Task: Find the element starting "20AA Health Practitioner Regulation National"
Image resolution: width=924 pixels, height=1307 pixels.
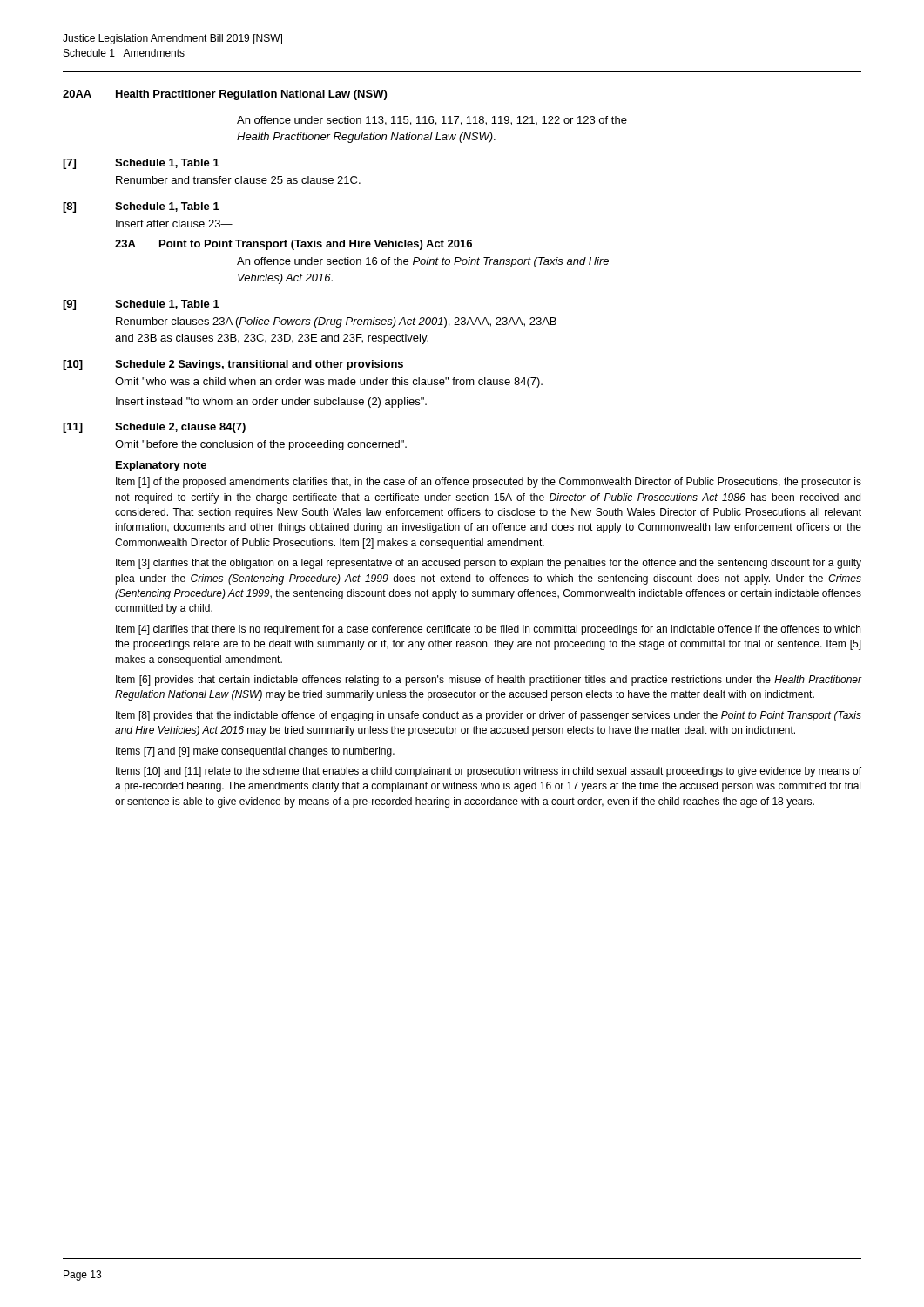Action: tap(225, 95)
